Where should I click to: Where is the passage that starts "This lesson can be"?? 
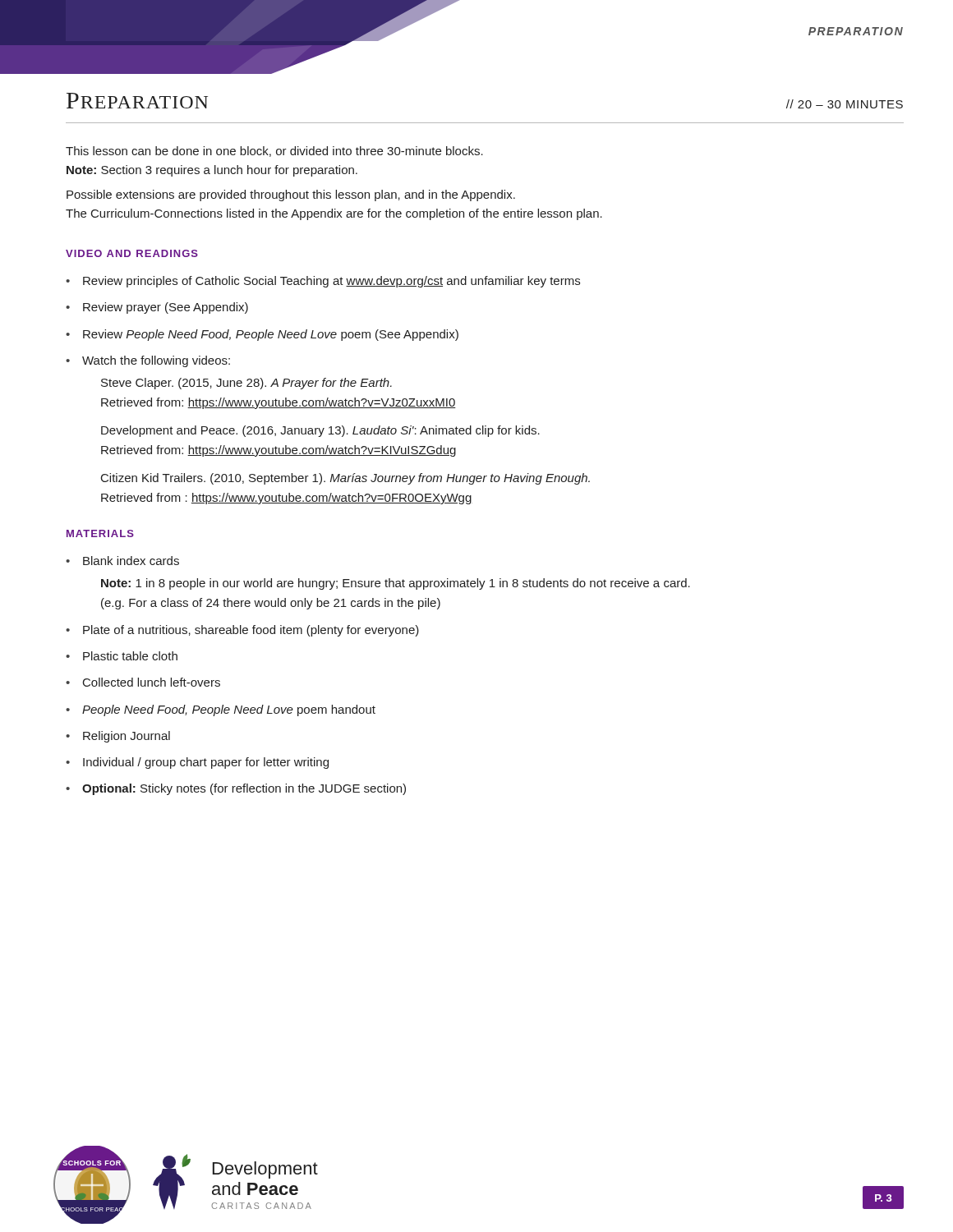[275, 160]
